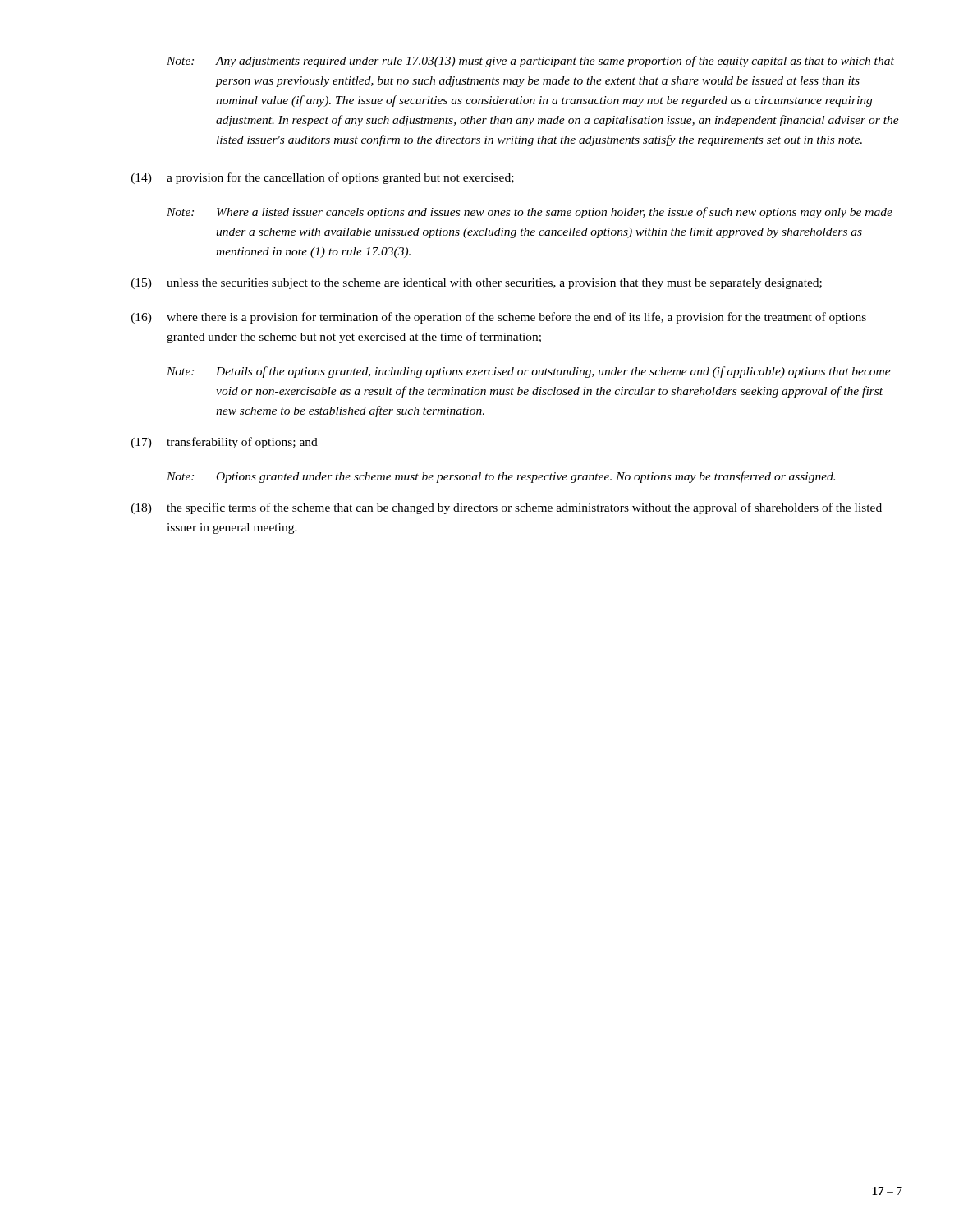The image size is (968, 1232).
Task: Point to the text starting "(14) a provision for the cancellation of"
Action: [490, 178]
